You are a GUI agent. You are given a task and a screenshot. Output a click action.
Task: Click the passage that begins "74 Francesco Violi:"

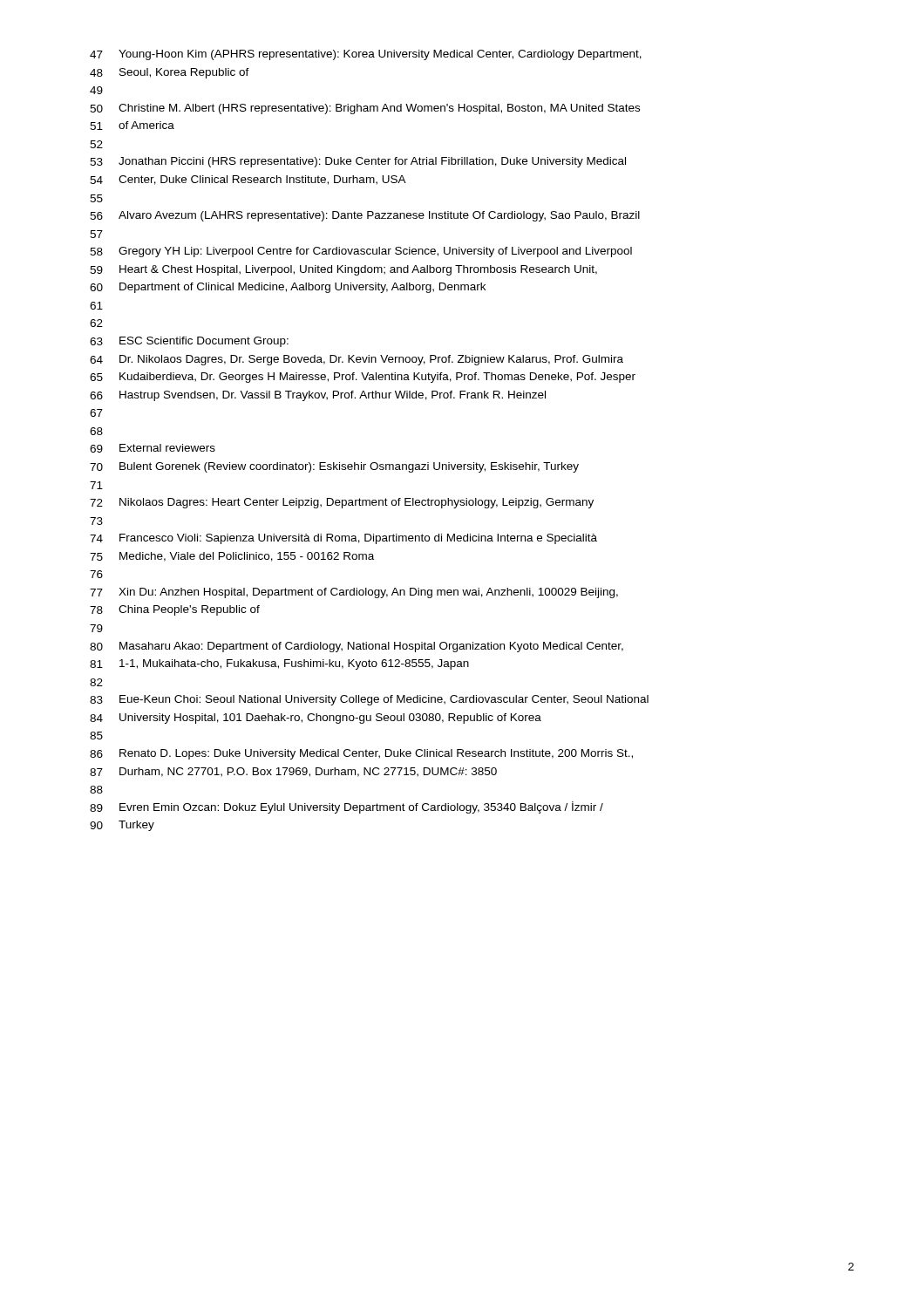462,547
